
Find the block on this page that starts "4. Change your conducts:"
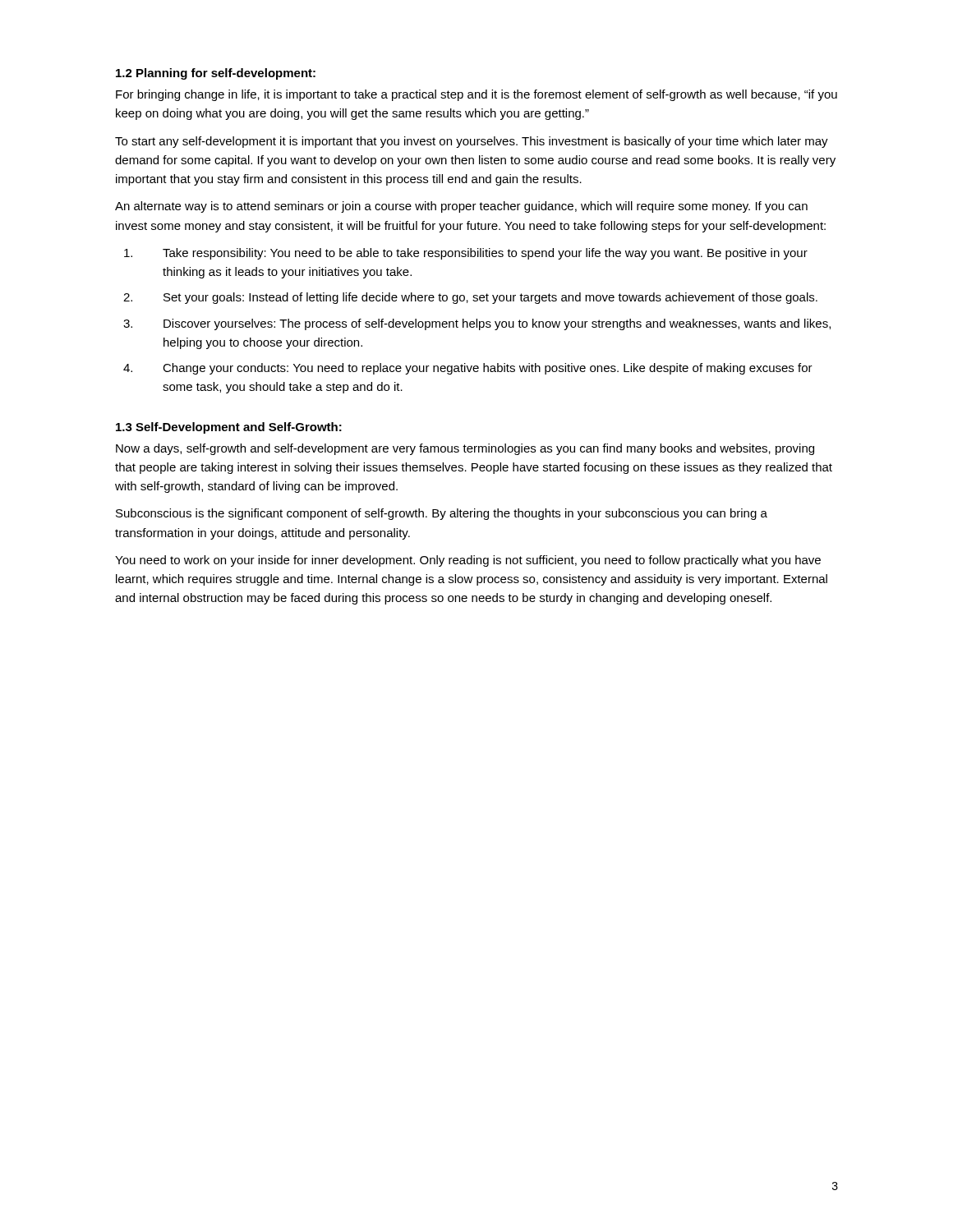pyautogui.click(x=476, y=377)
